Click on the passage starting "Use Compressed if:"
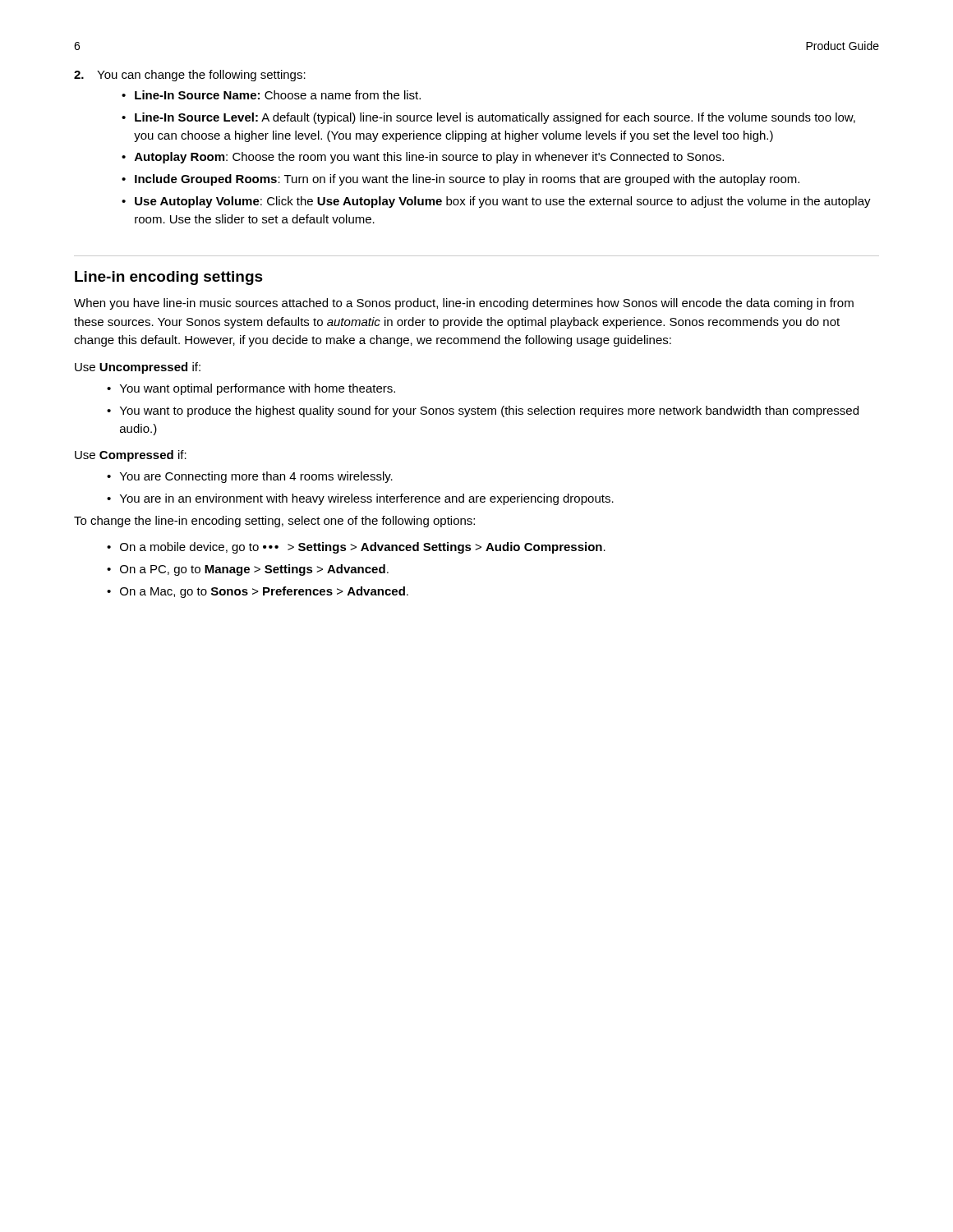Screen dimensions: 1232x953 pos(130,454)
